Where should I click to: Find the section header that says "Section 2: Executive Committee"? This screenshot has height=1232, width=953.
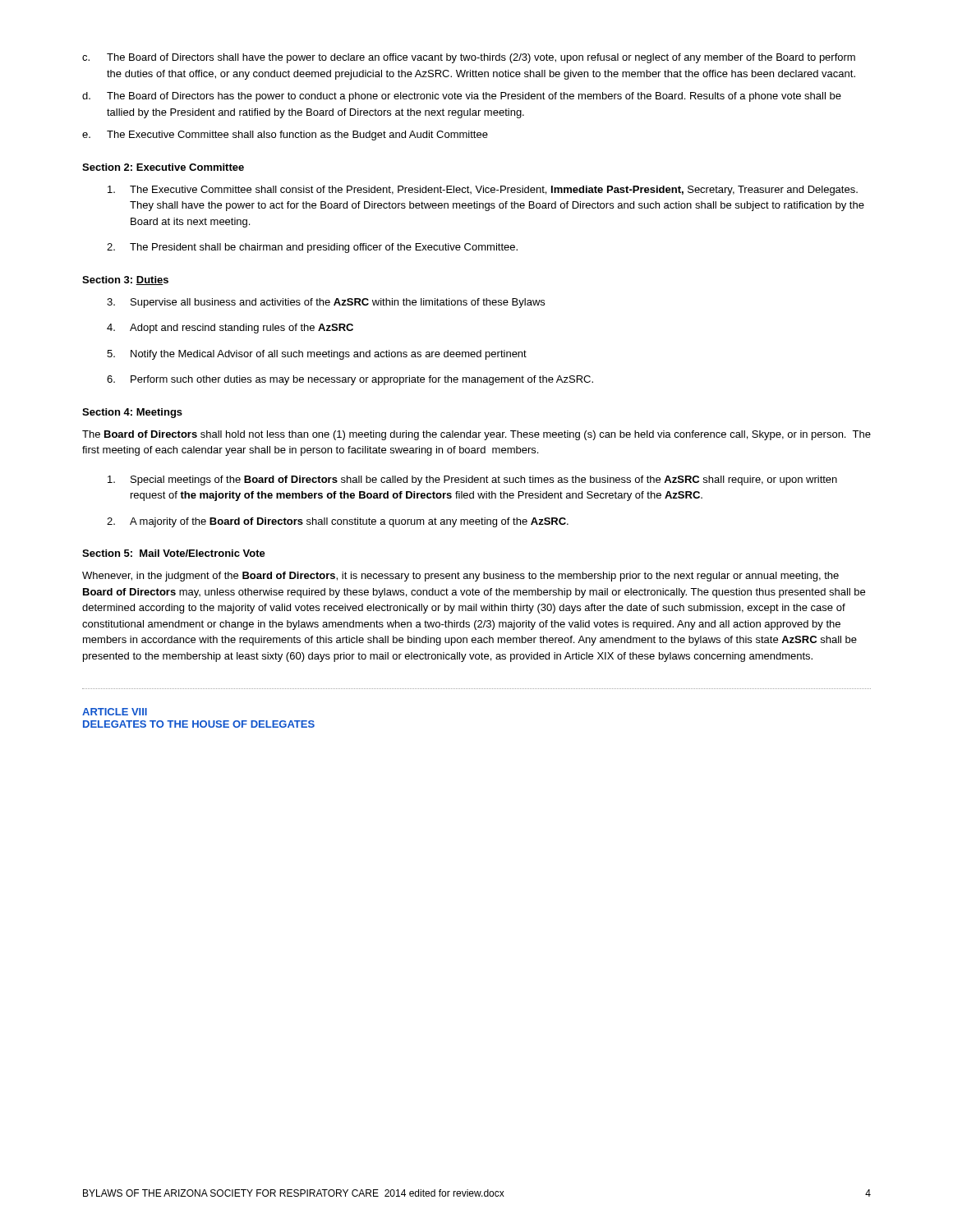pos(163,167)
